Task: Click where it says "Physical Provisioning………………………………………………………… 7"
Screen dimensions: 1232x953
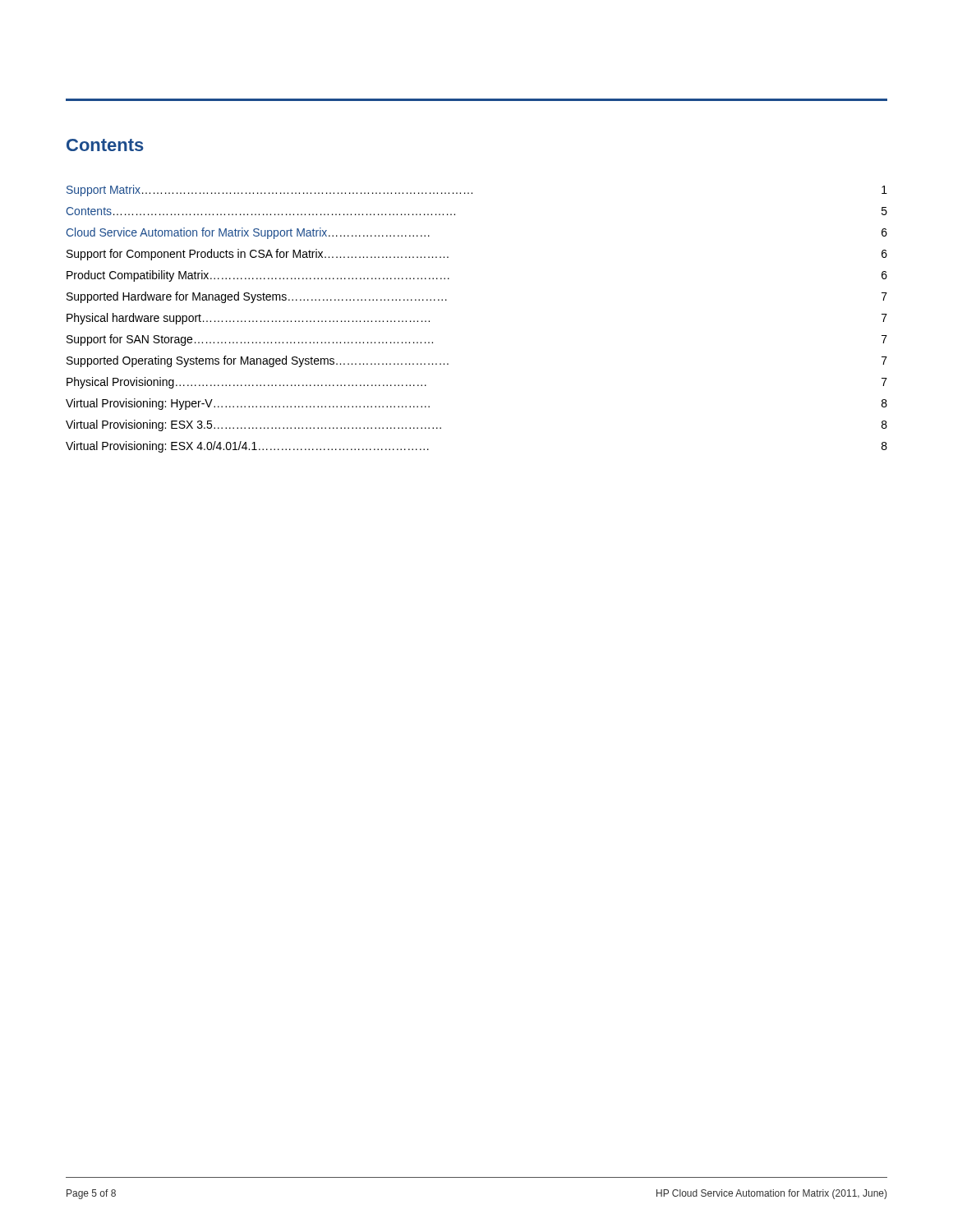Action: coord(124,382)
